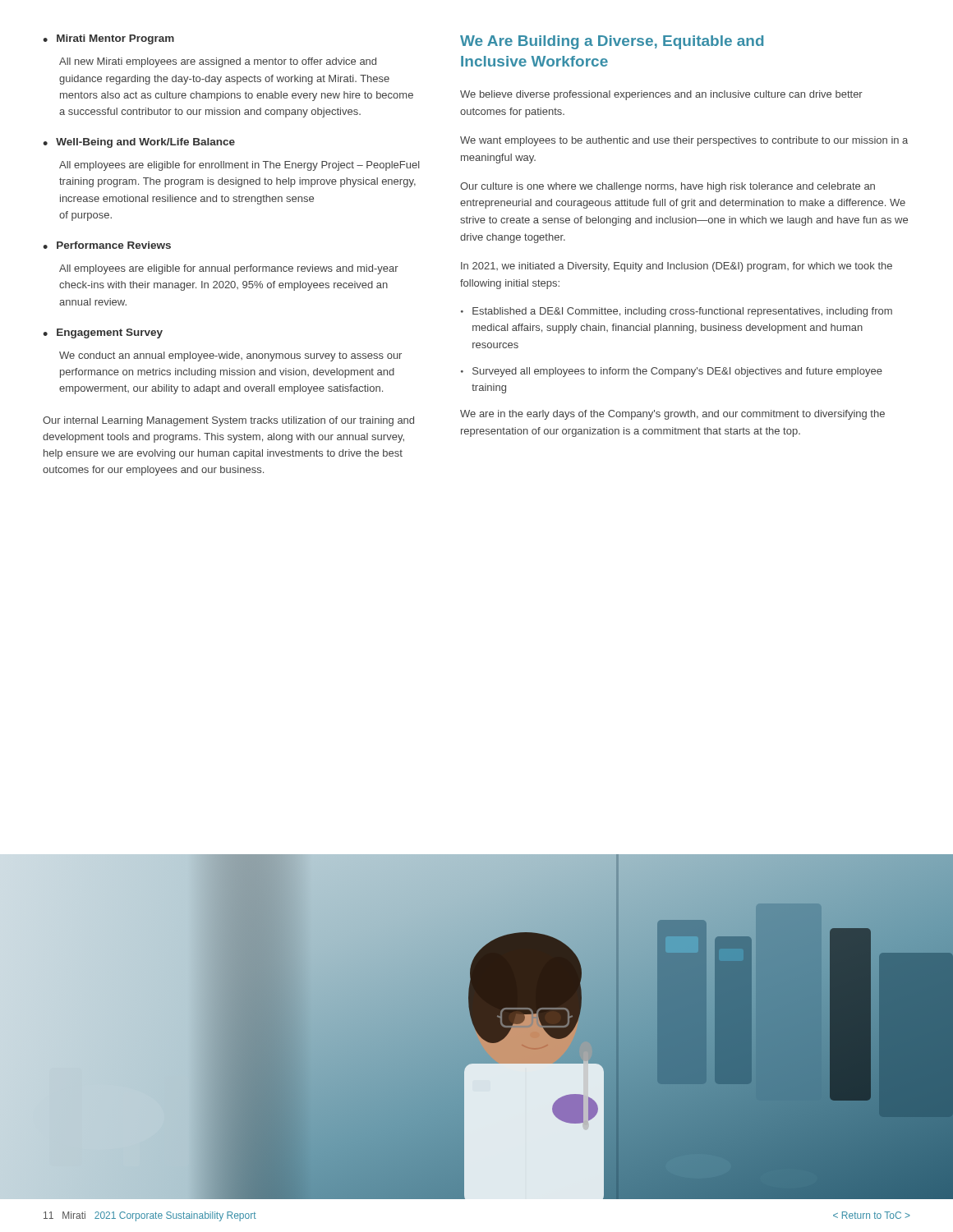The image size is (953, 1232).
Task: Point to the element starting "• Mirati Mentor Program"
Action: point(232,76)
